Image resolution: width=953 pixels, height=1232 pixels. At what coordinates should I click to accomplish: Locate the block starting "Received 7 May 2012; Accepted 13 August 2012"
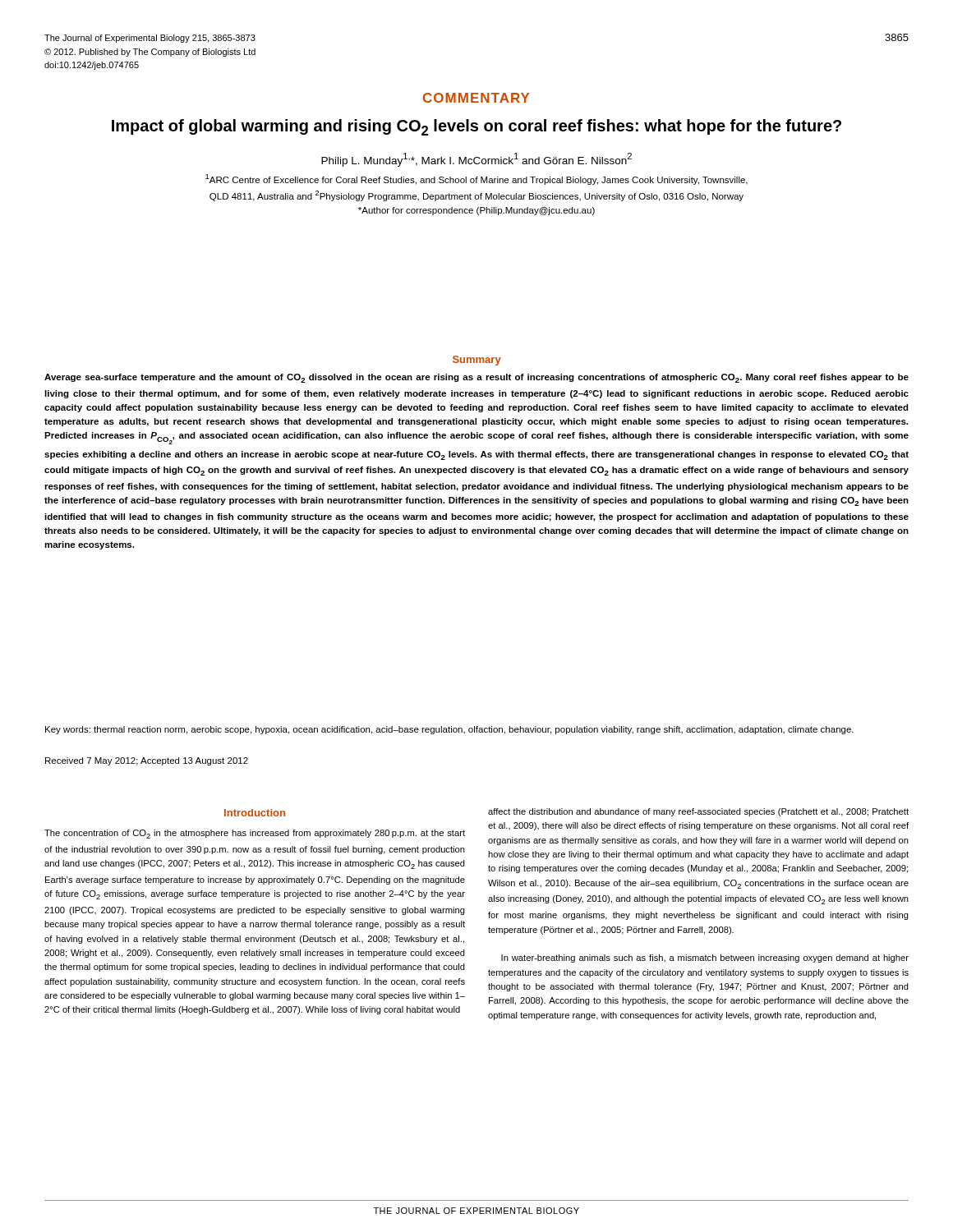click(146, 761)
